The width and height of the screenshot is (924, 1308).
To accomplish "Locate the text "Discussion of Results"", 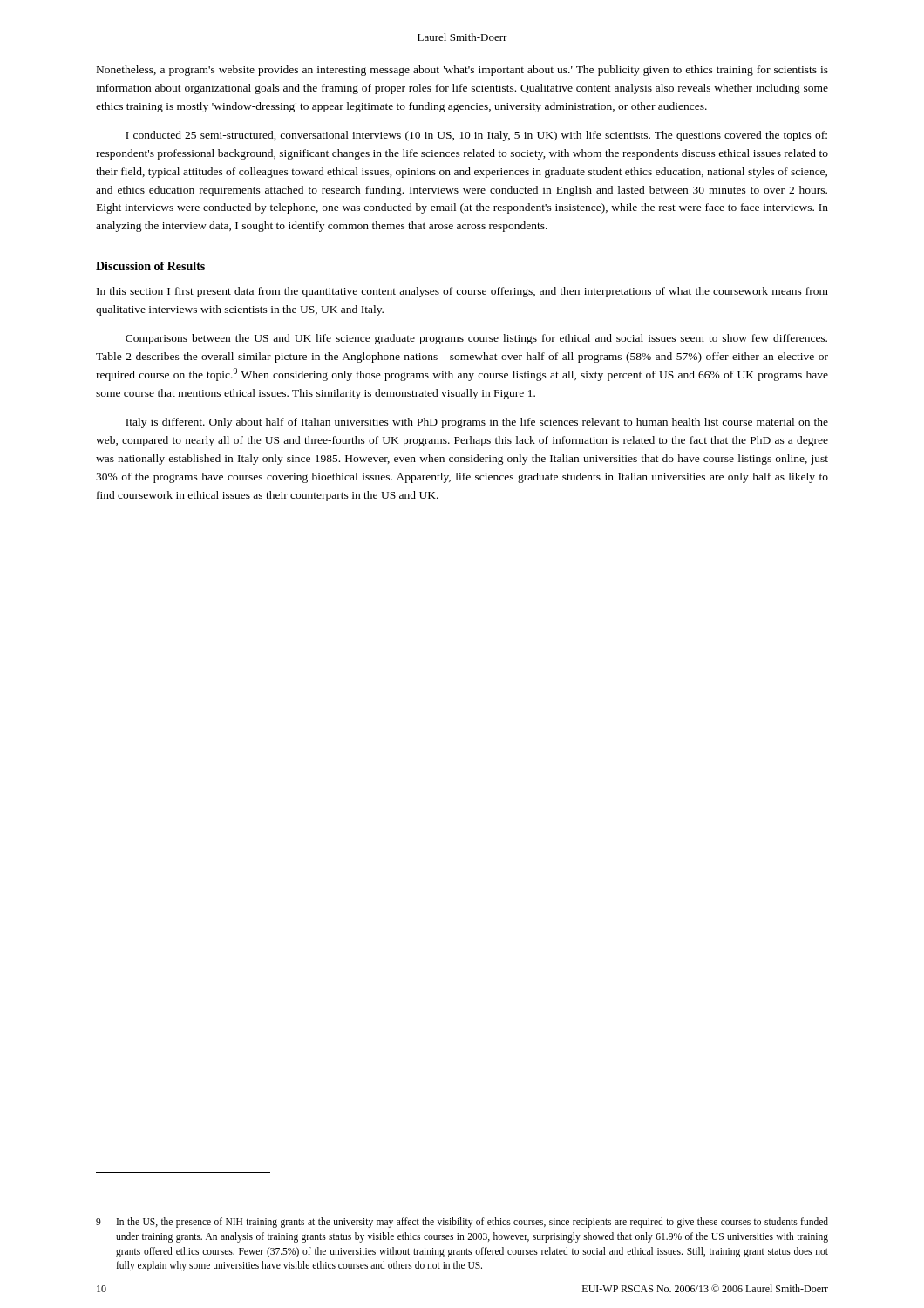I will [150, 267].
